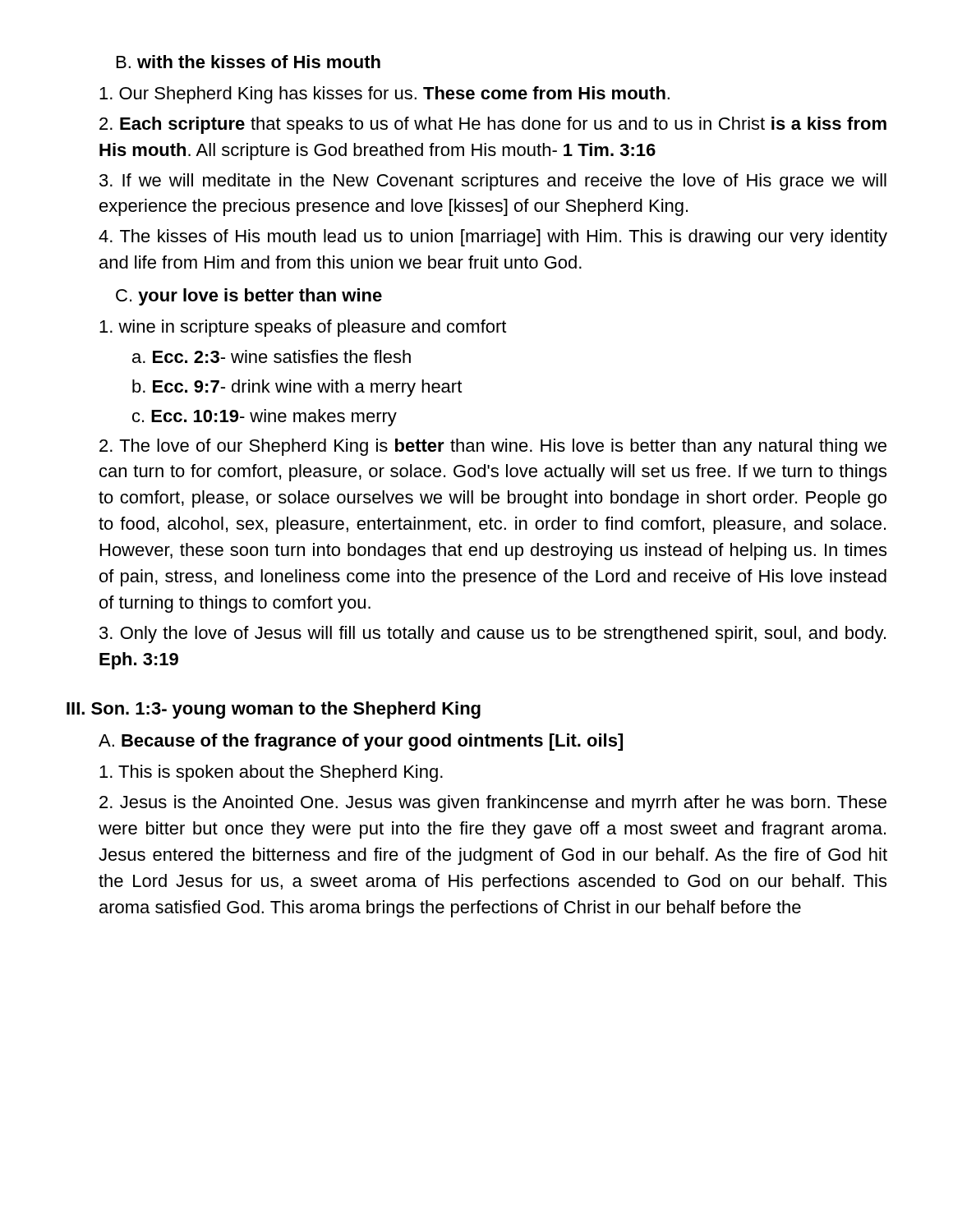Find "a. Ecc. 2:3- wine satisfies the flesh" on this page
953x1232 pixels.
click(x=272, y=357)
